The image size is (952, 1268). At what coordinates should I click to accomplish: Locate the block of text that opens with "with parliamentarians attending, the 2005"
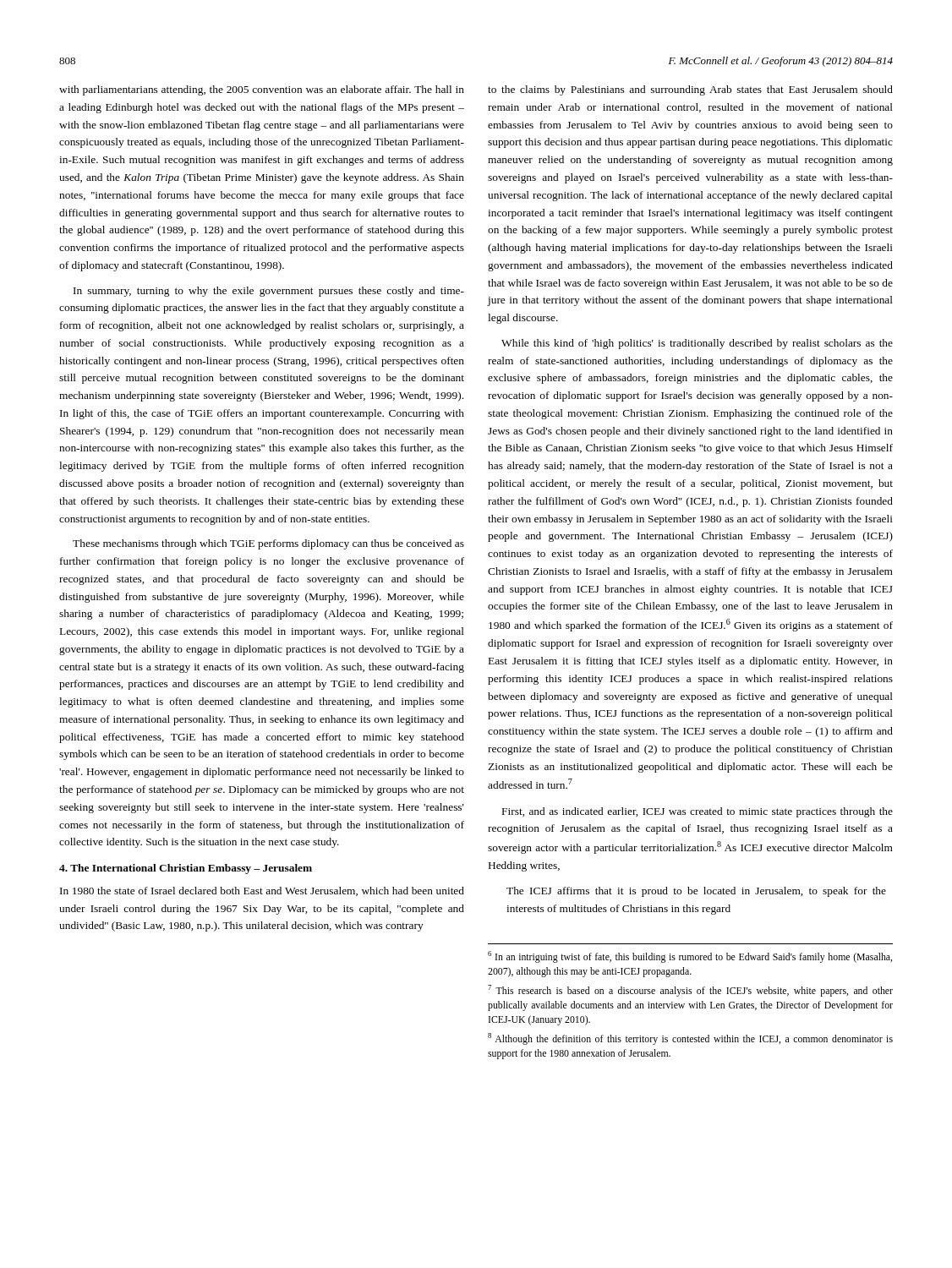pyautogui.click(x=262, y=178)
